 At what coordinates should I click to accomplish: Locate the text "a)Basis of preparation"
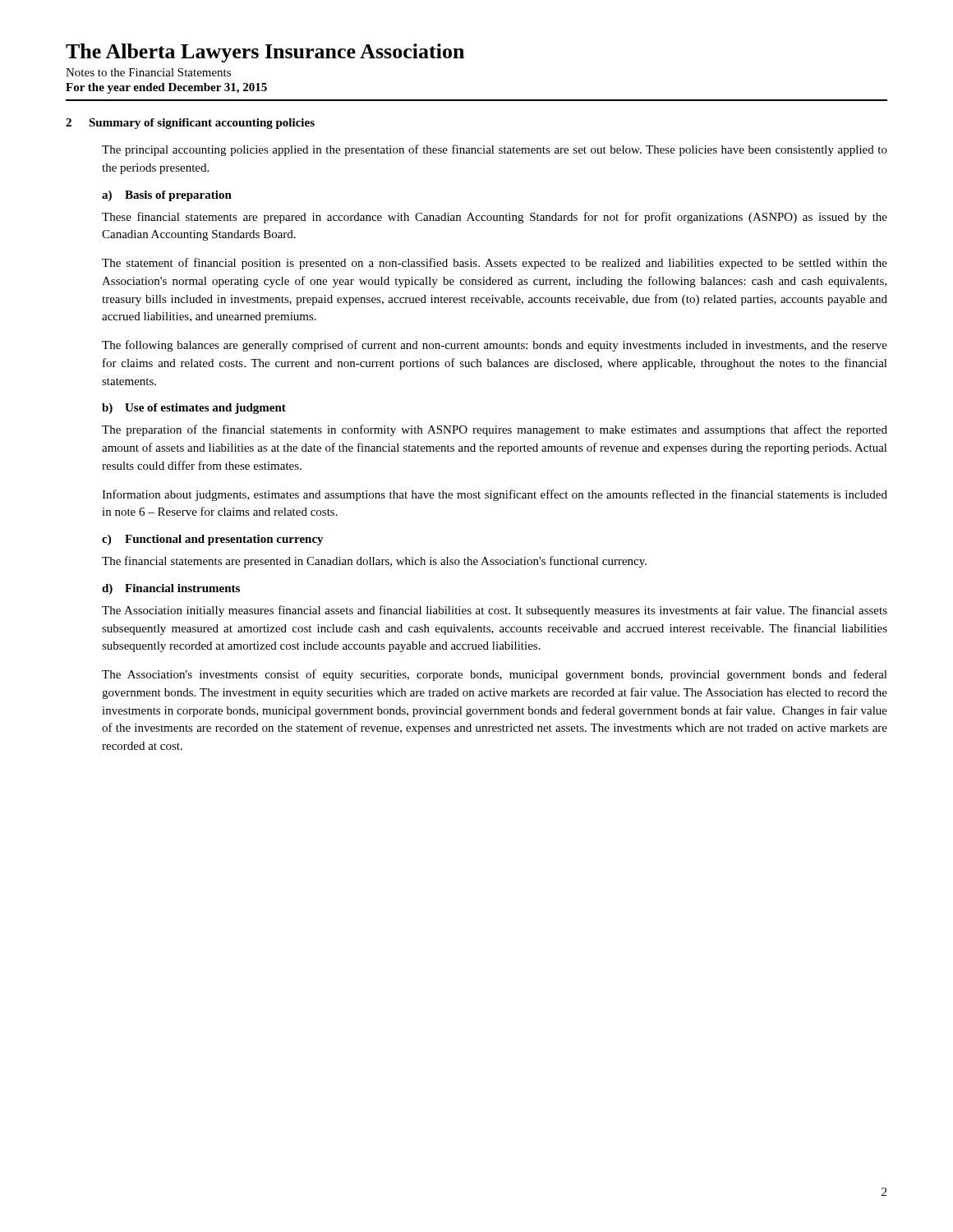(167, 195)
